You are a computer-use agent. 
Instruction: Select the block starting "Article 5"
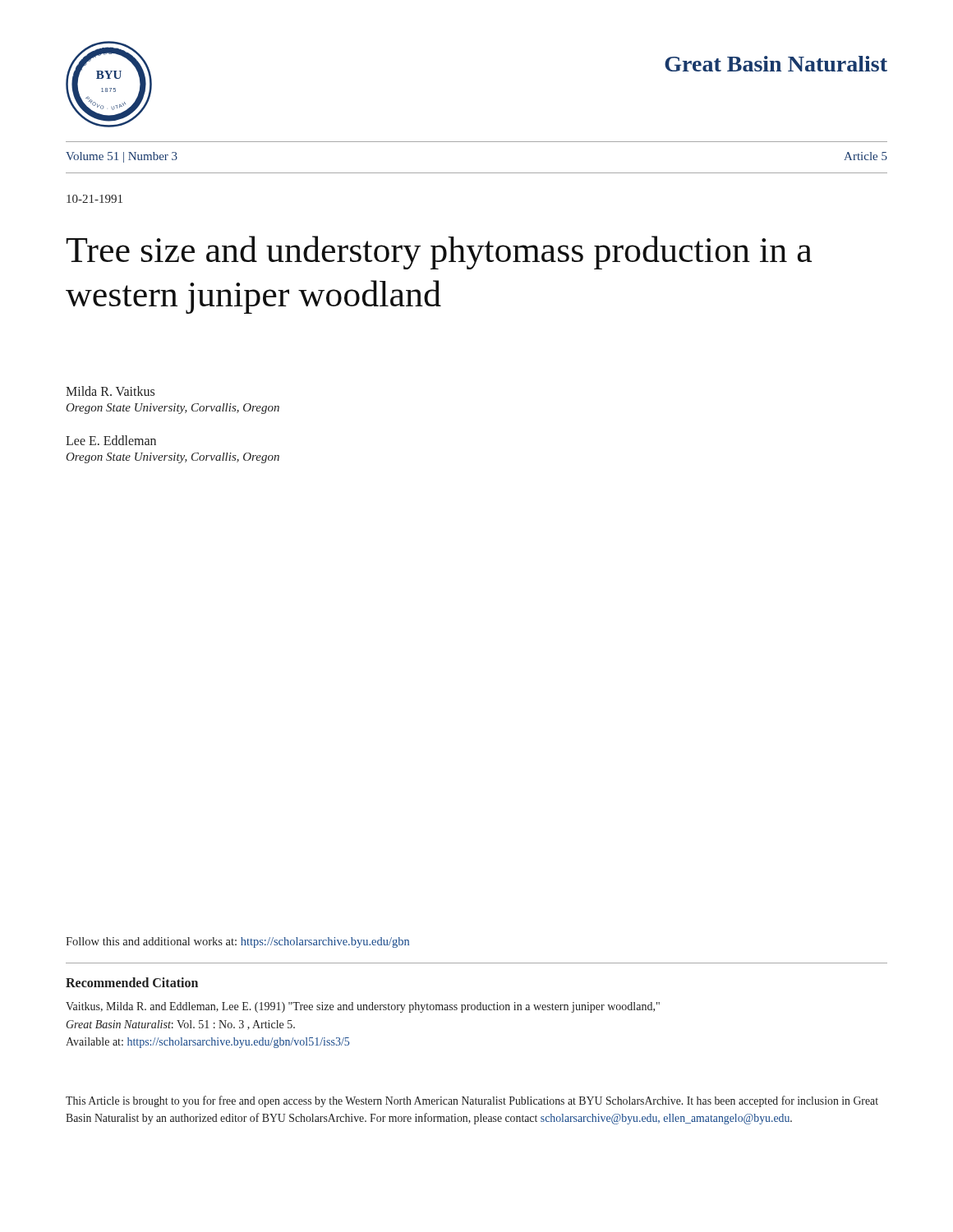point(866,156)
